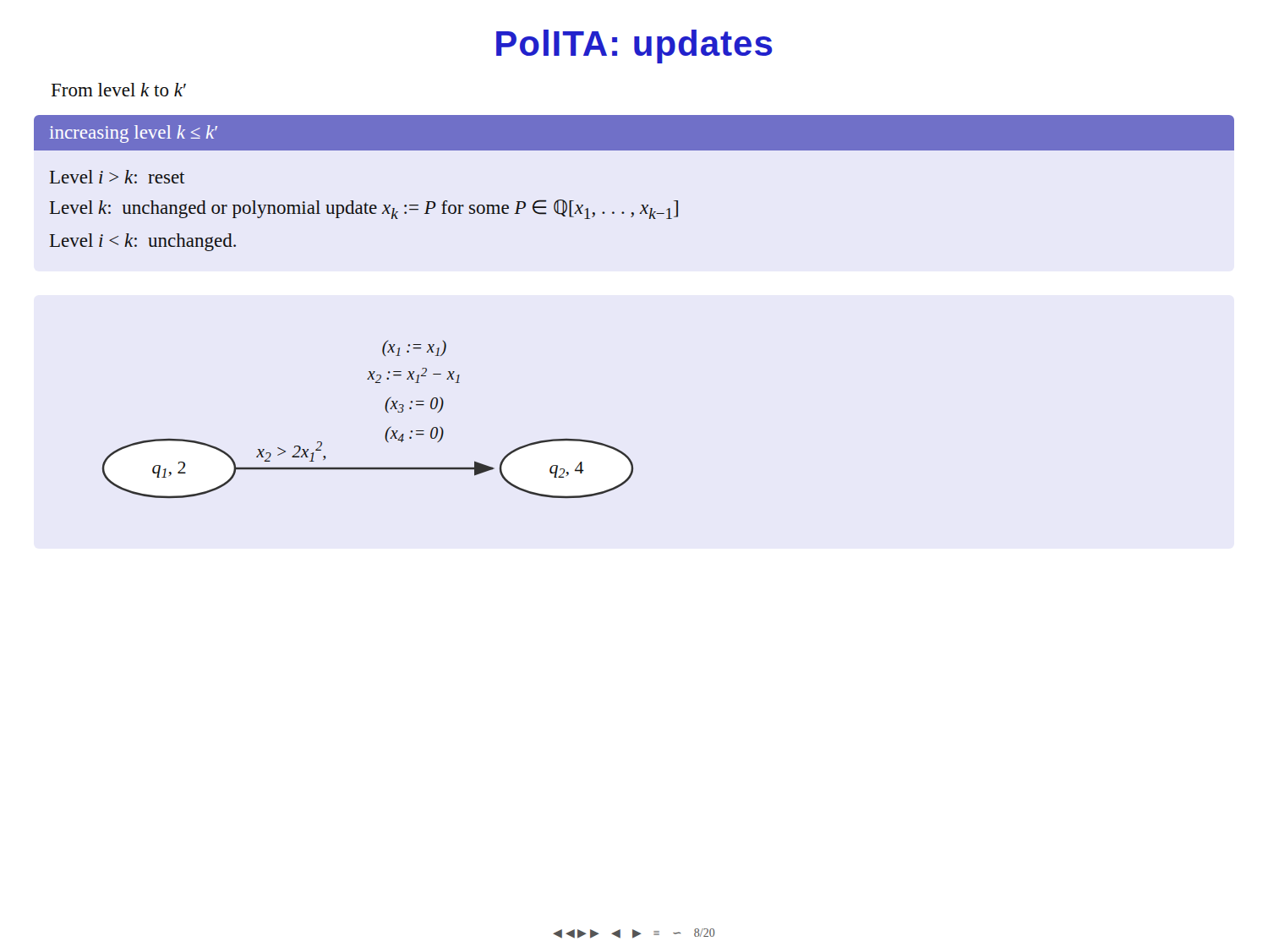Point to the region starting "PolITA: updates"
Image resolution: width=1268 pixels, height=952 pixels.
point(634,44)
